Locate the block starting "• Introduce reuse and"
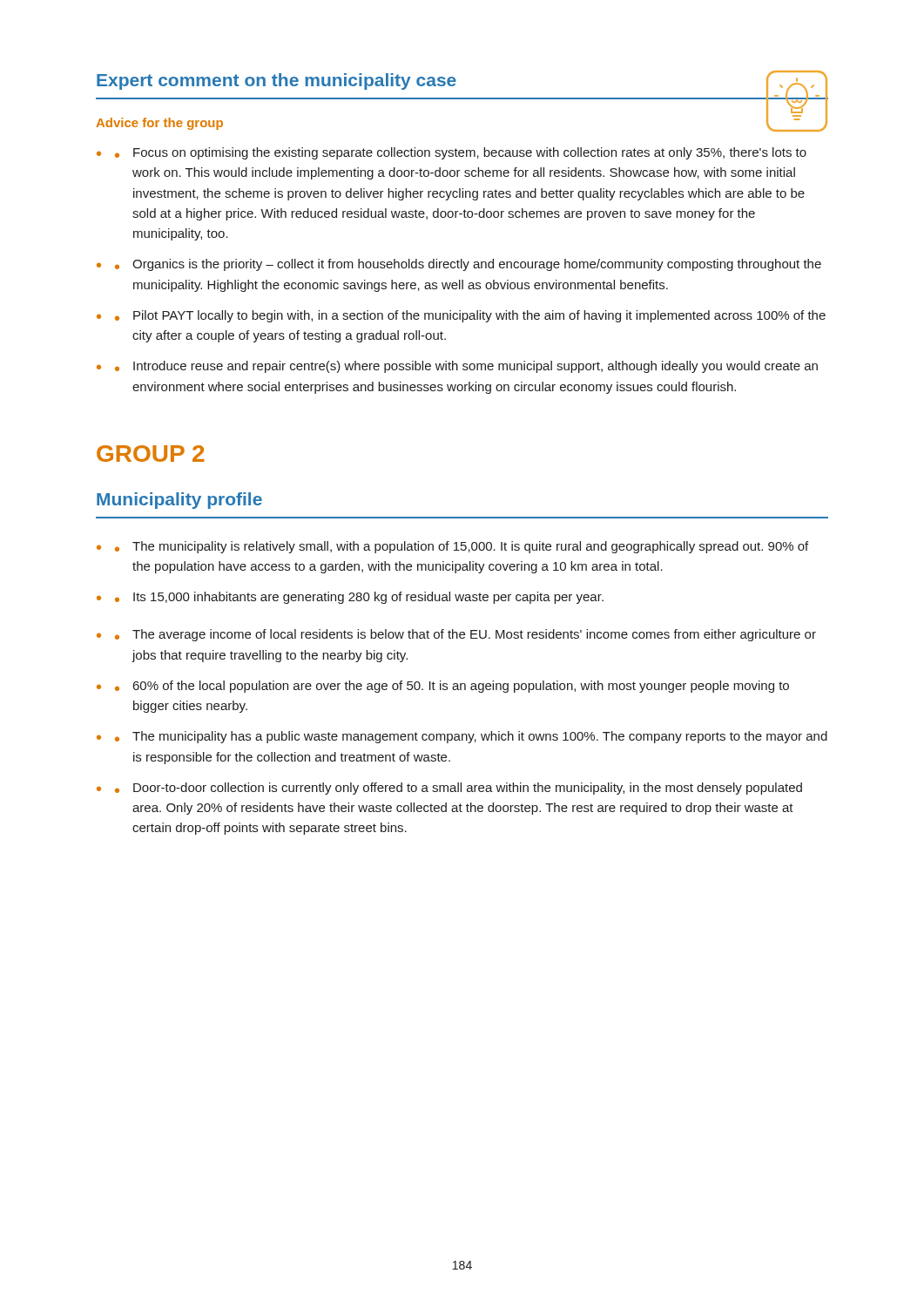 471,376
